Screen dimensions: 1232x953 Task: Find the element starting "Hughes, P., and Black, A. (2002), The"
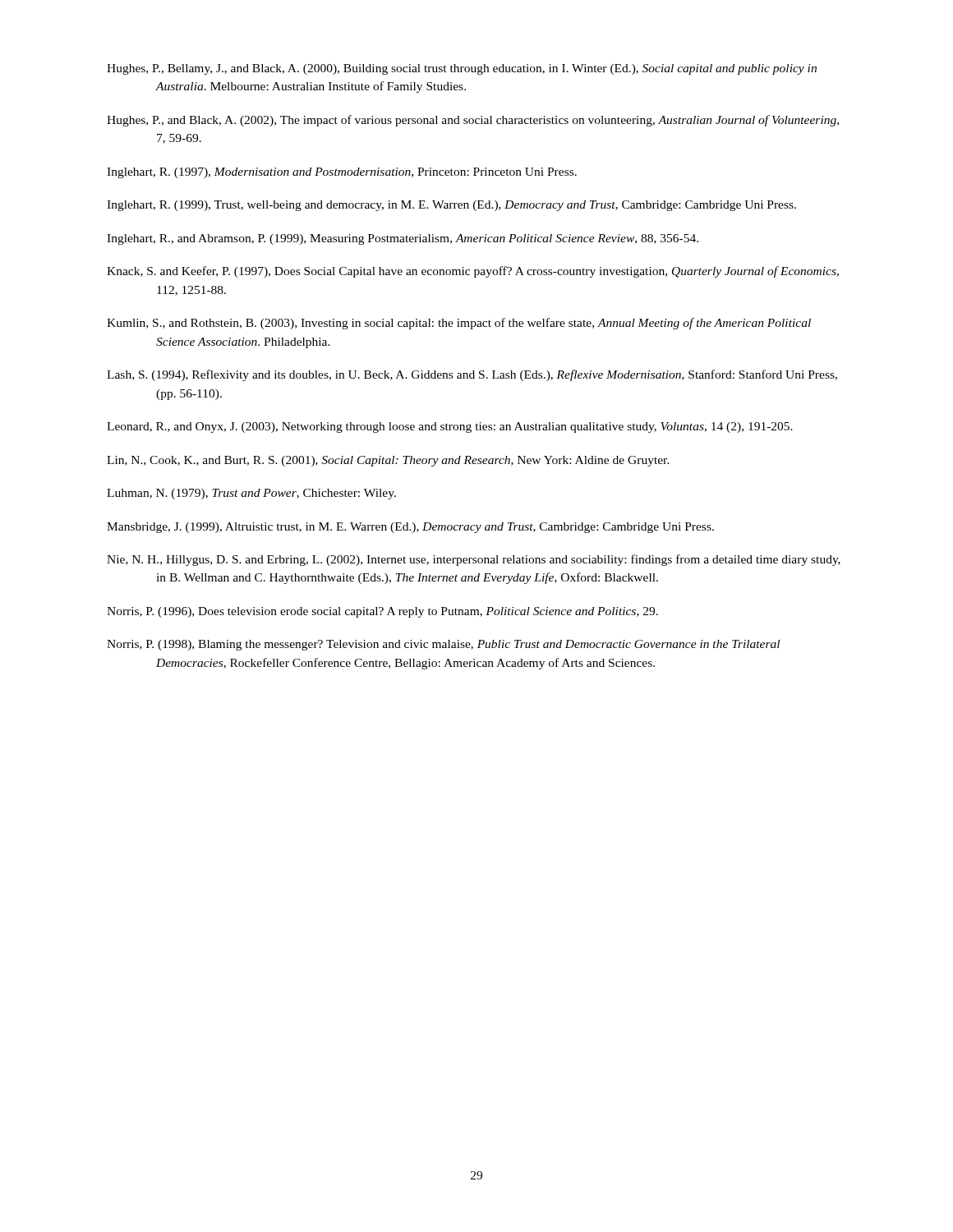pyautogui.click(x=473, y=129)
